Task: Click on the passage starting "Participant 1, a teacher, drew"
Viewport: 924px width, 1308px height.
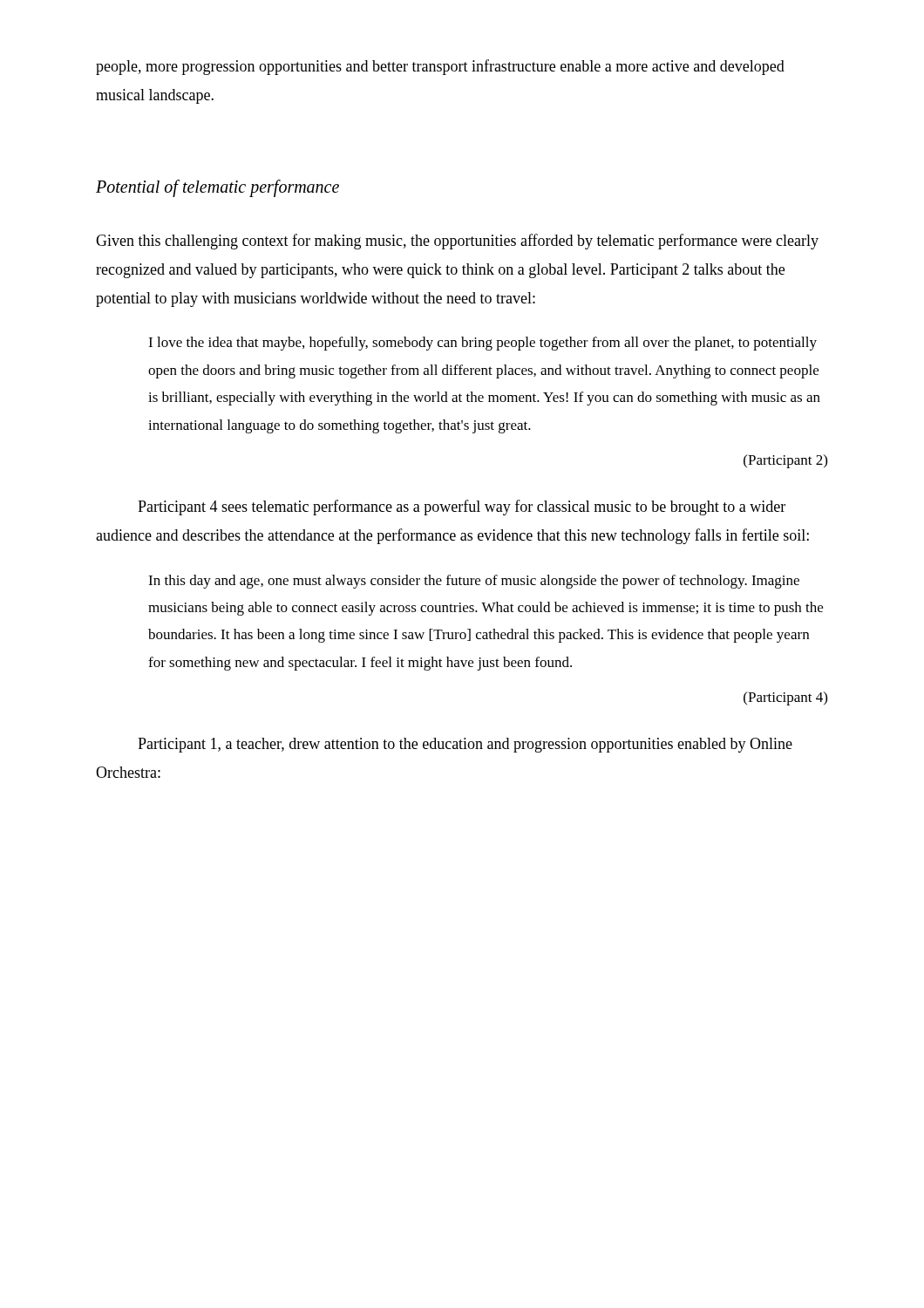Action: (x=462, y=759)
